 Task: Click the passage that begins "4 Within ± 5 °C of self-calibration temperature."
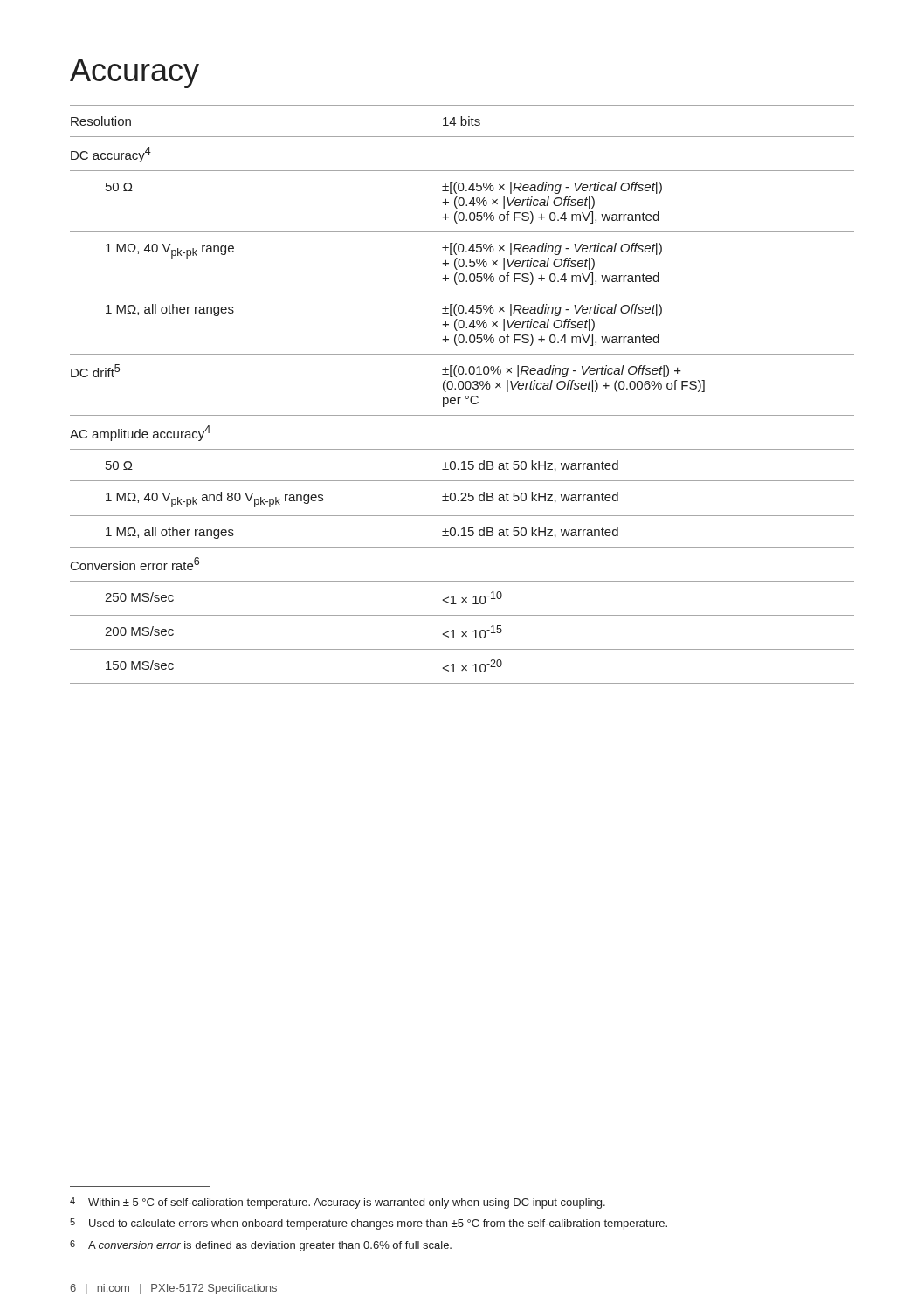tap(338, 1202)
